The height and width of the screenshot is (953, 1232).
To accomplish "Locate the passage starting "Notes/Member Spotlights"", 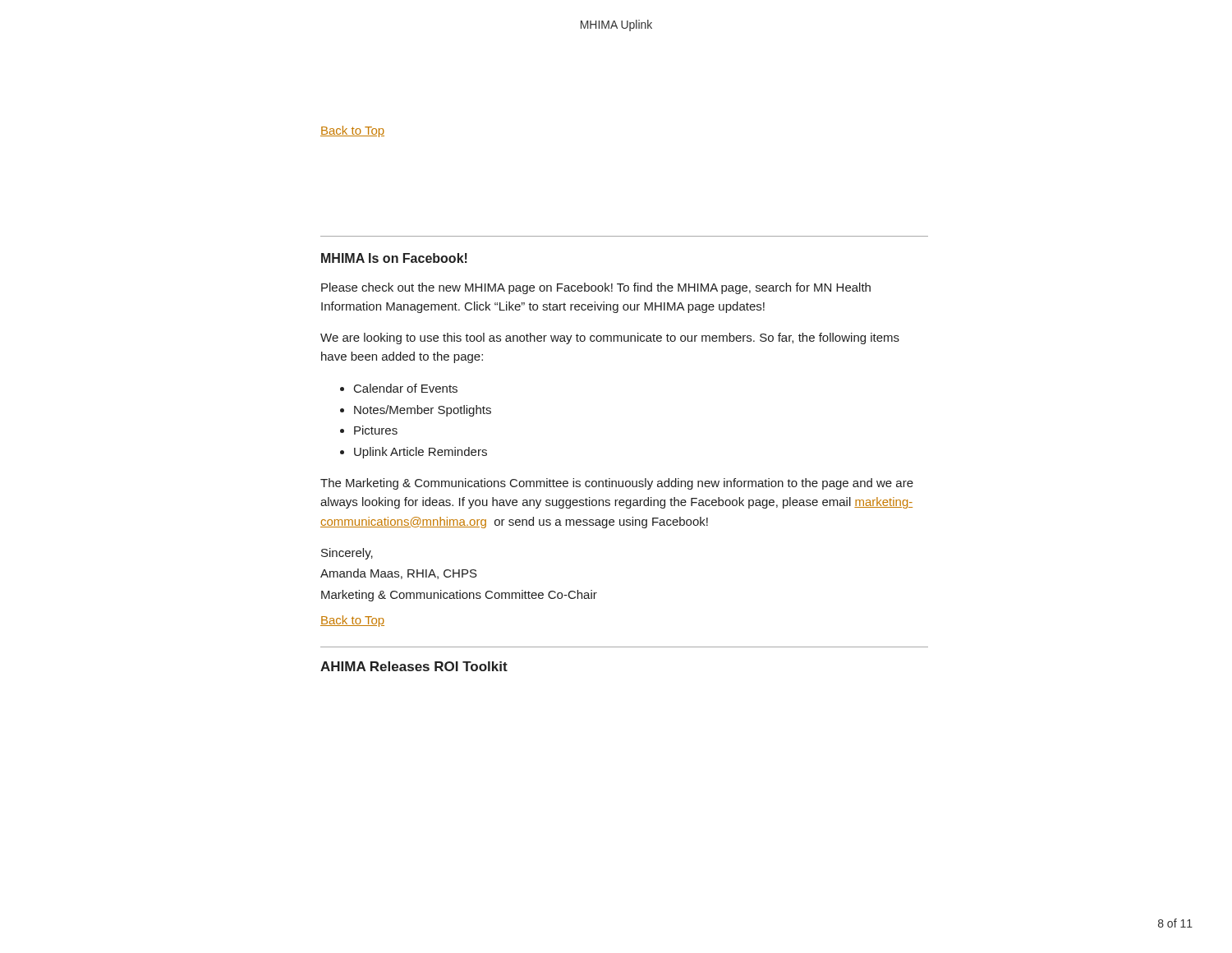I will point(422,409).
